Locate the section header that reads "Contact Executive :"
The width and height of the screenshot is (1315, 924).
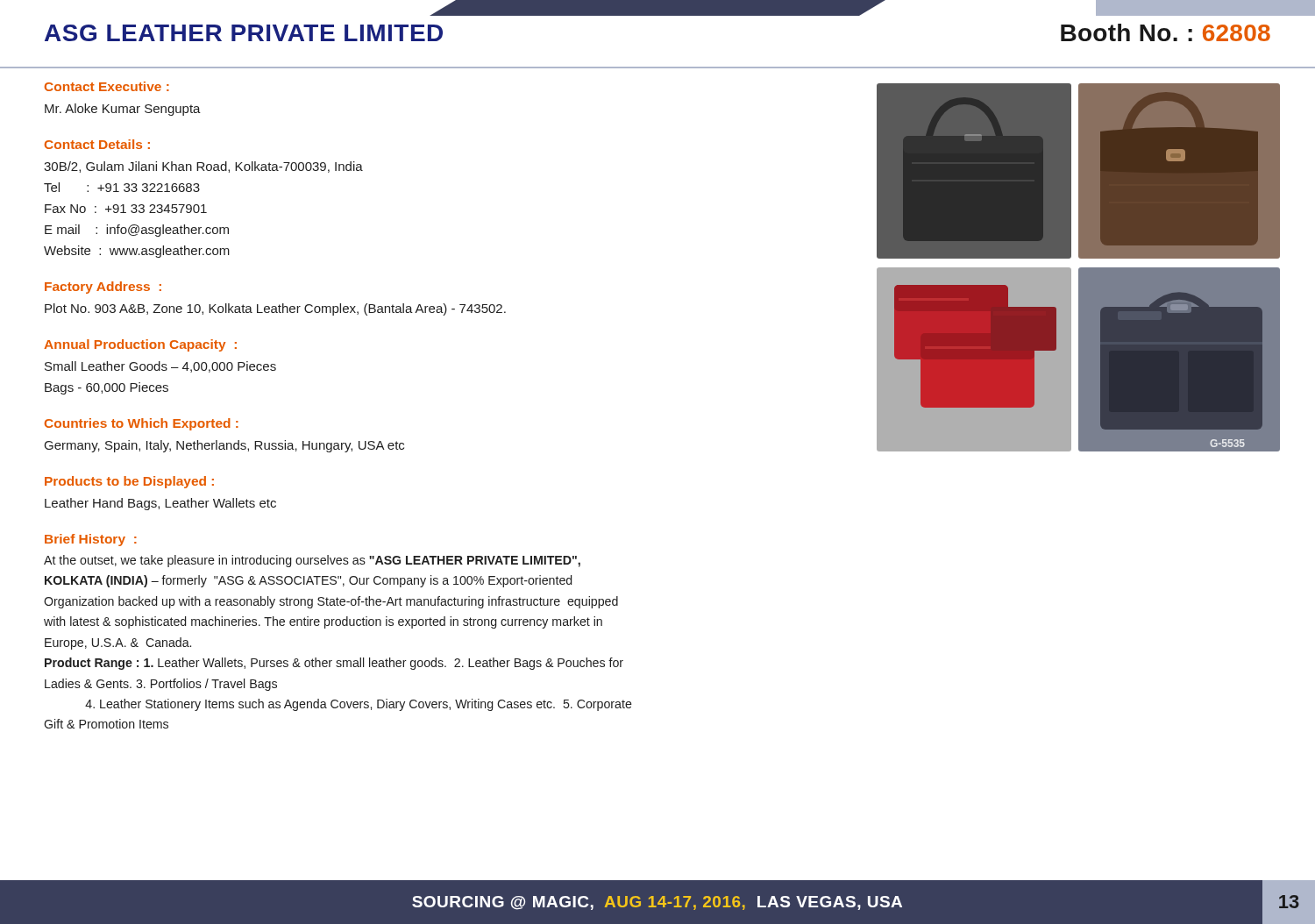[x=107, y=86]
